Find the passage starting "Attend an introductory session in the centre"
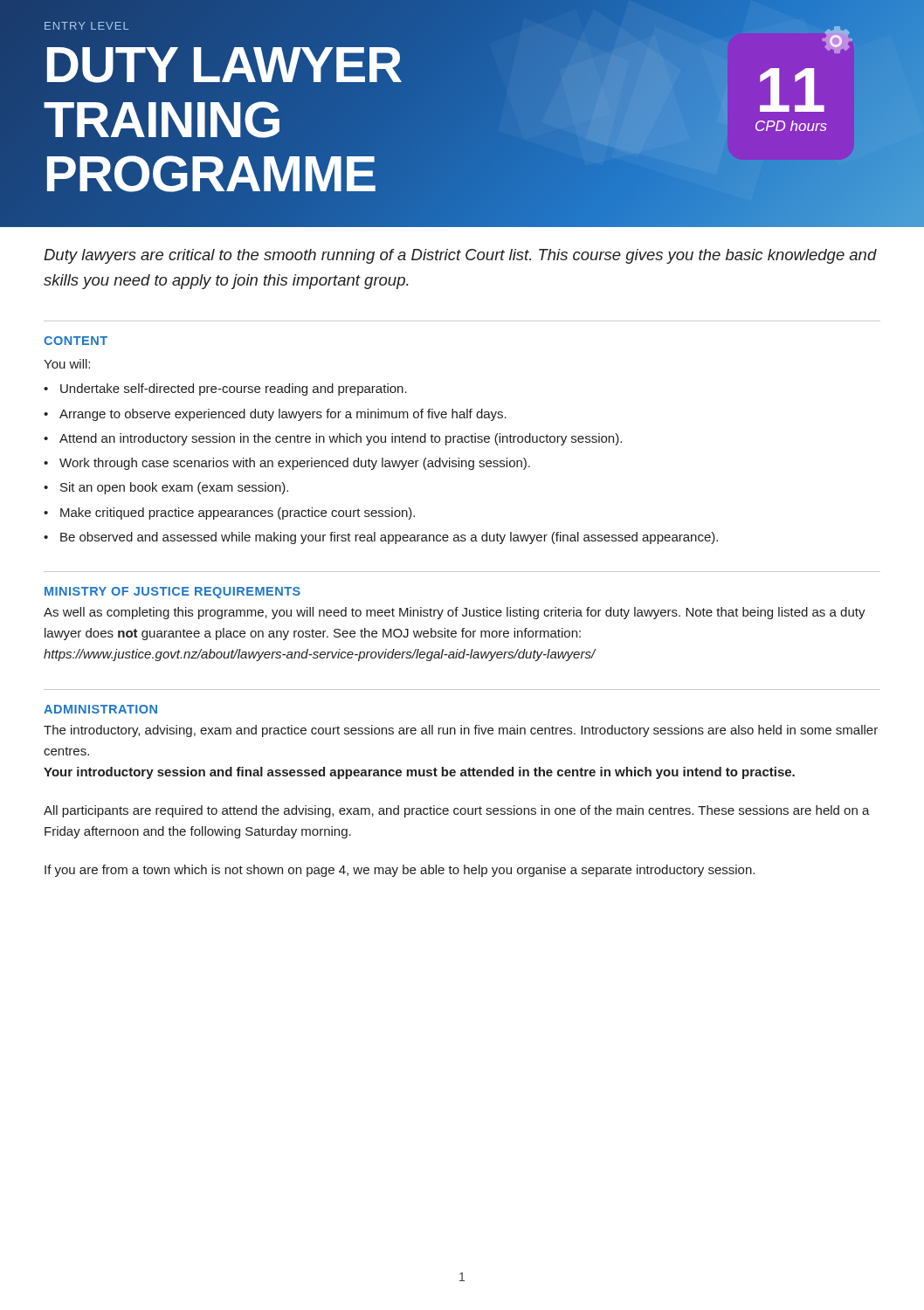924x1310 pixels. coord(341,438)
